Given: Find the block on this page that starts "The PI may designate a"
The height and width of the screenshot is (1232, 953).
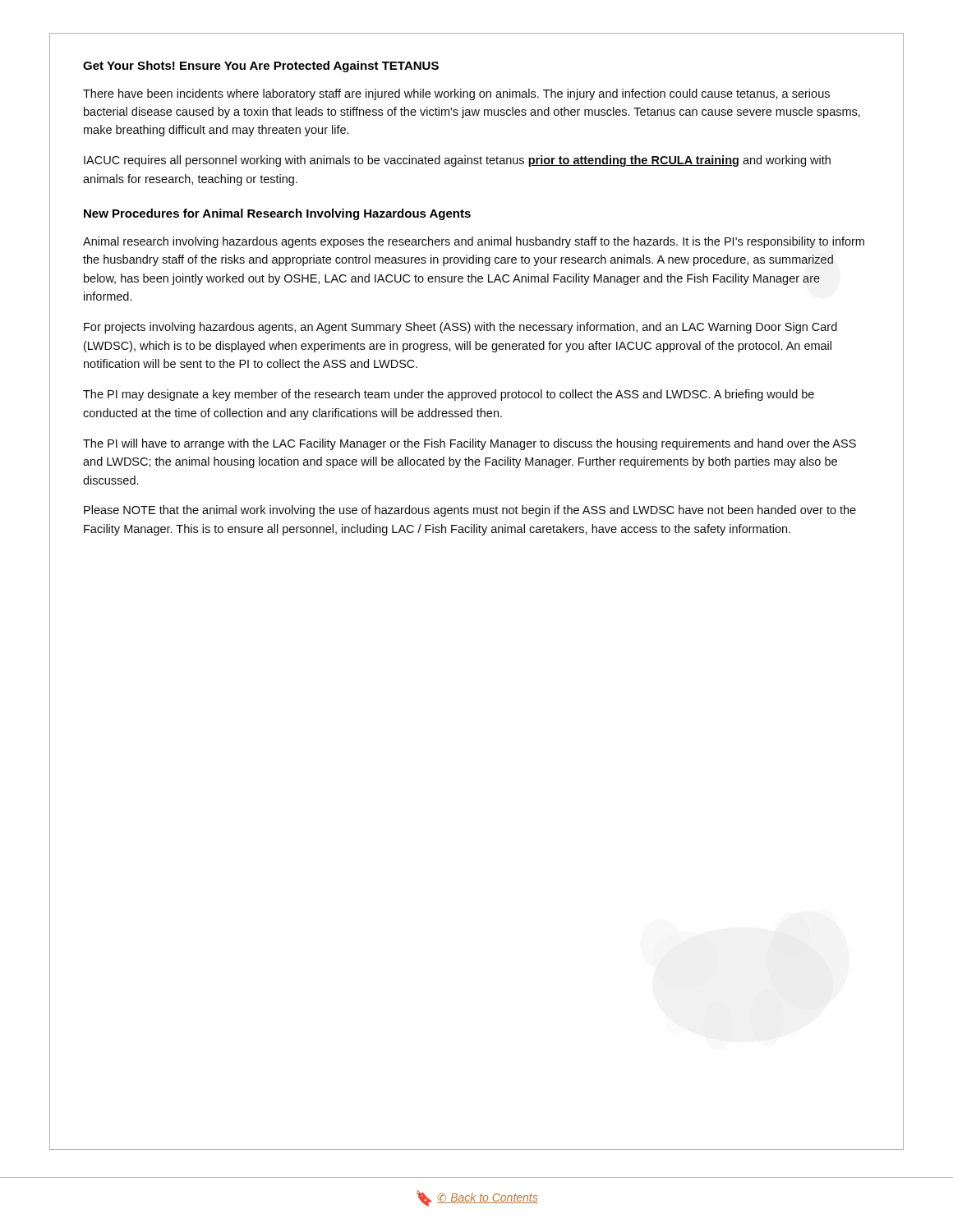Looking at the screenshot, I should (x=476, y=404).
